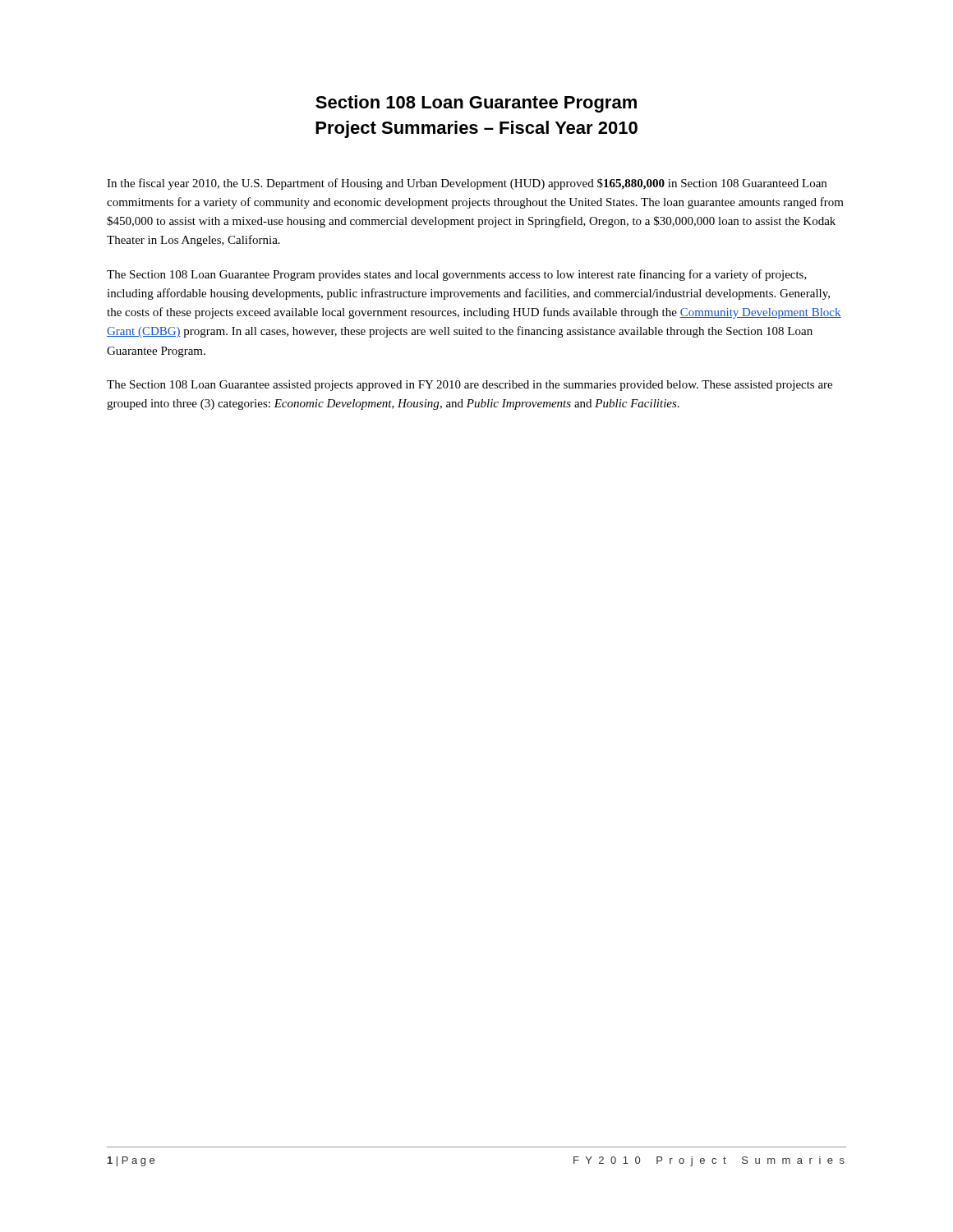Click on the title containing "Section 108 Loan"
Viewport: 953px width, 1232px height.
476,116
